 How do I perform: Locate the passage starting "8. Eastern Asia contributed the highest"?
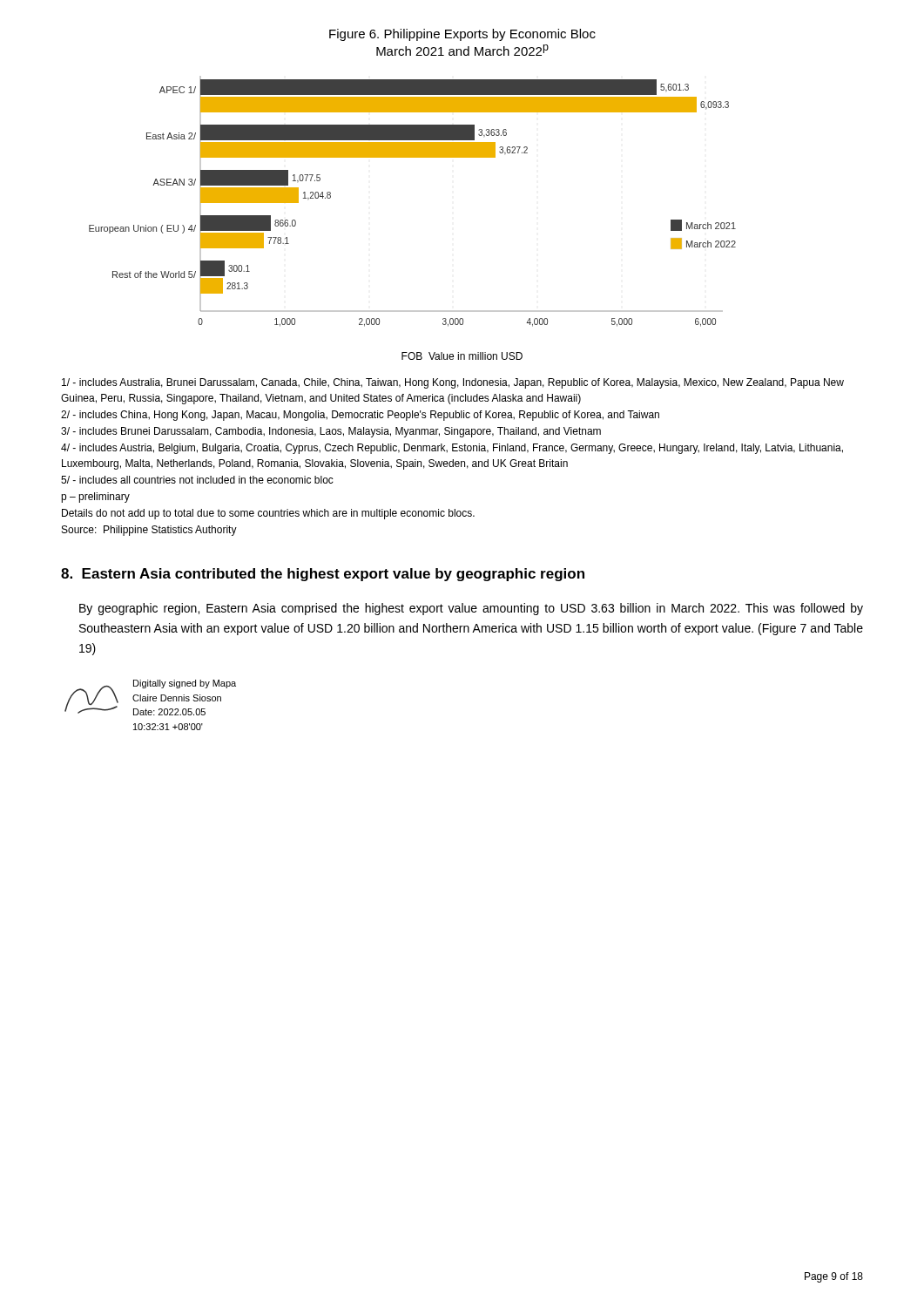[323, 574]
